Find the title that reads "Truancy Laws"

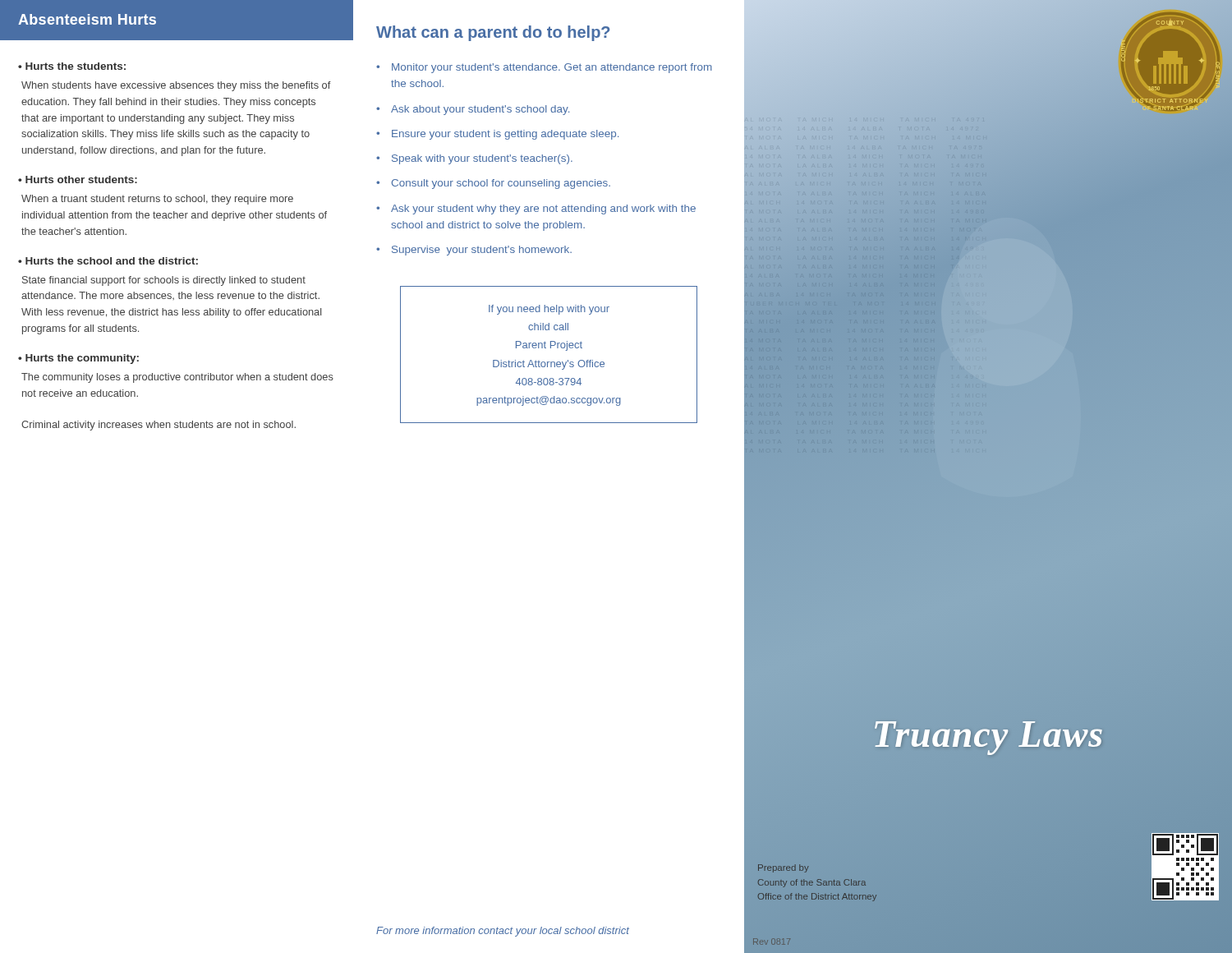pos(988,734)
